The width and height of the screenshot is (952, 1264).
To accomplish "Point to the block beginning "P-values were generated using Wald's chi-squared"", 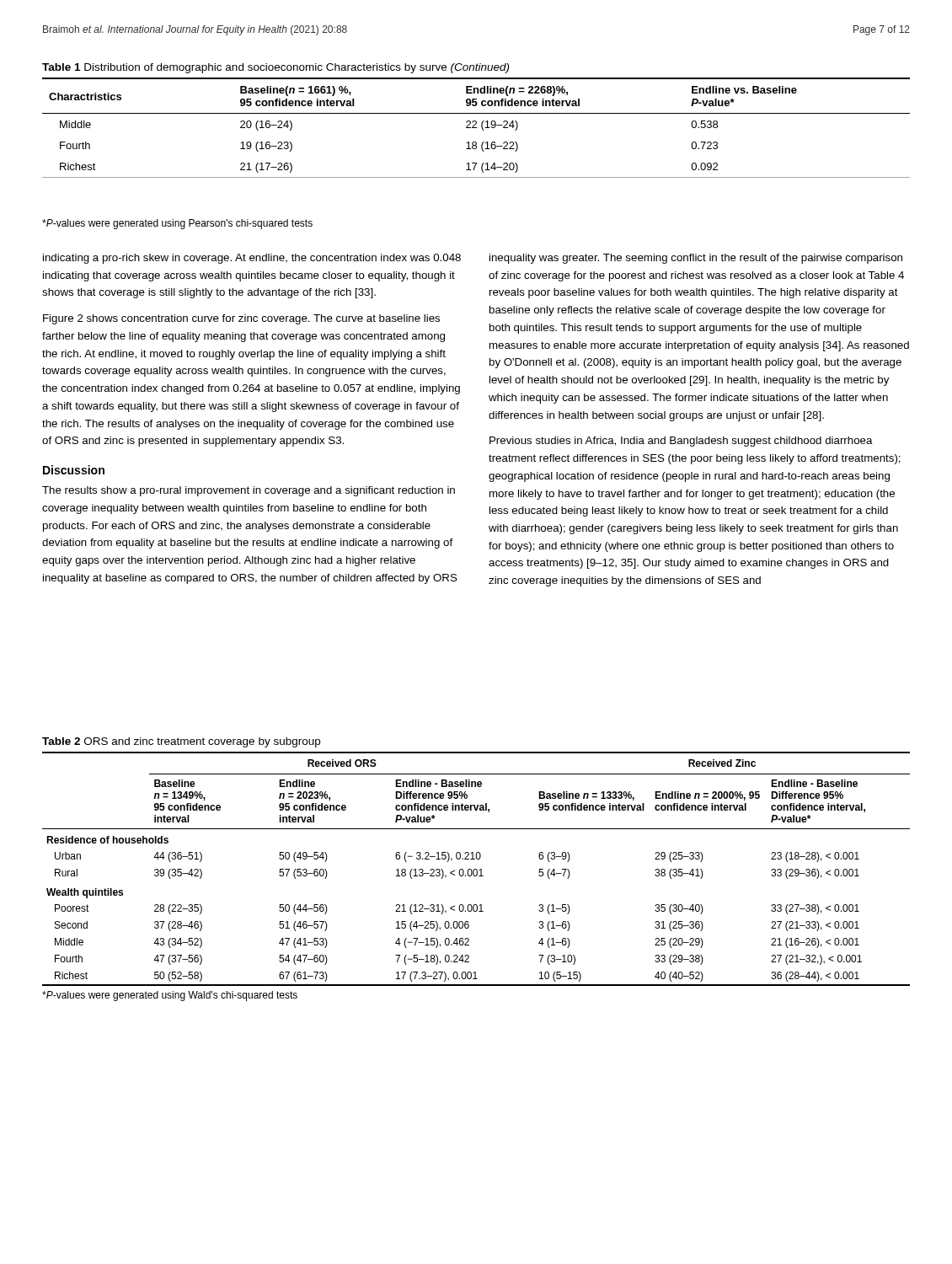I will tap(170, 995).
